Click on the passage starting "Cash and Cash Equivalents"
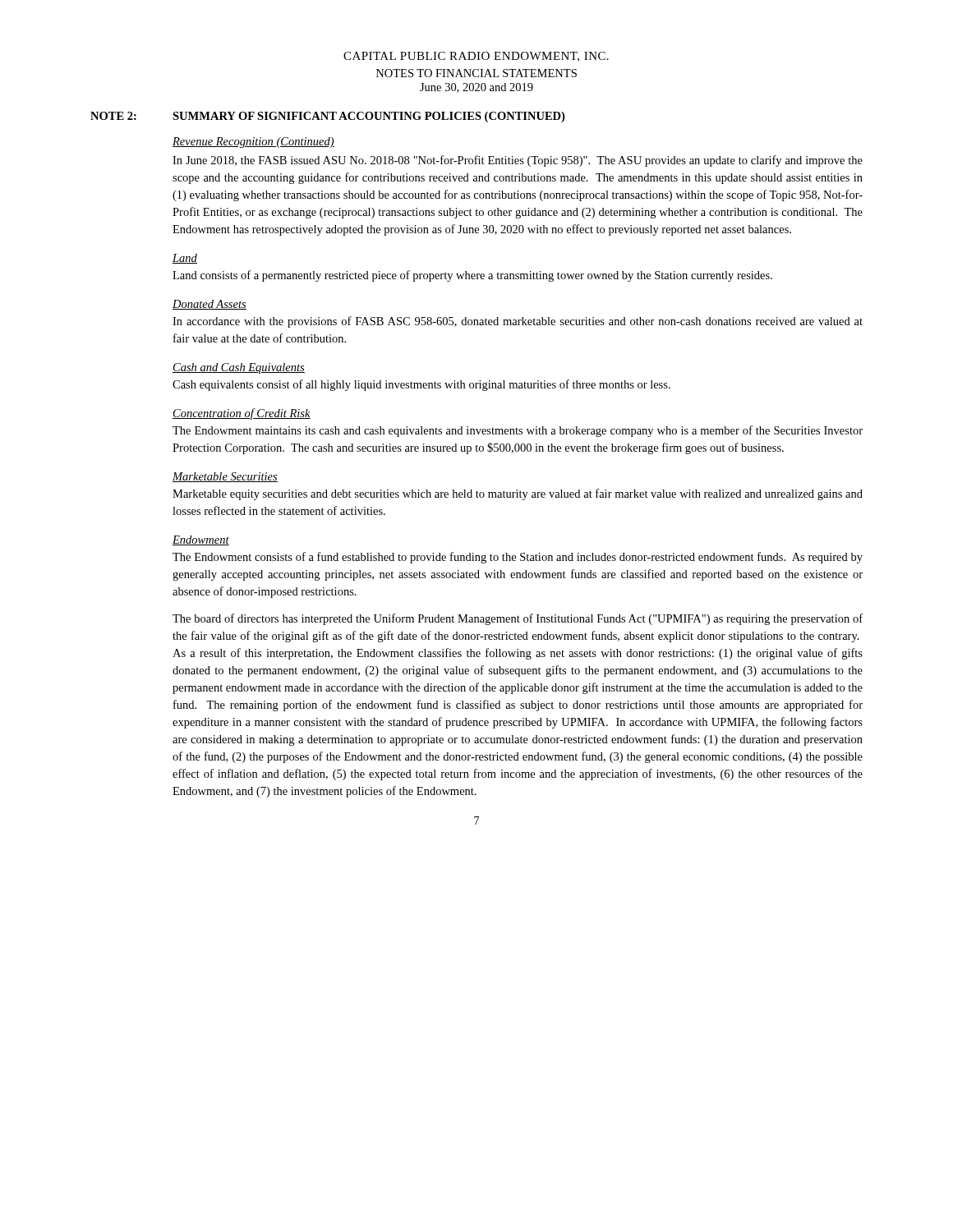Screen dimensions: 1232x953 tap(239, 367)
